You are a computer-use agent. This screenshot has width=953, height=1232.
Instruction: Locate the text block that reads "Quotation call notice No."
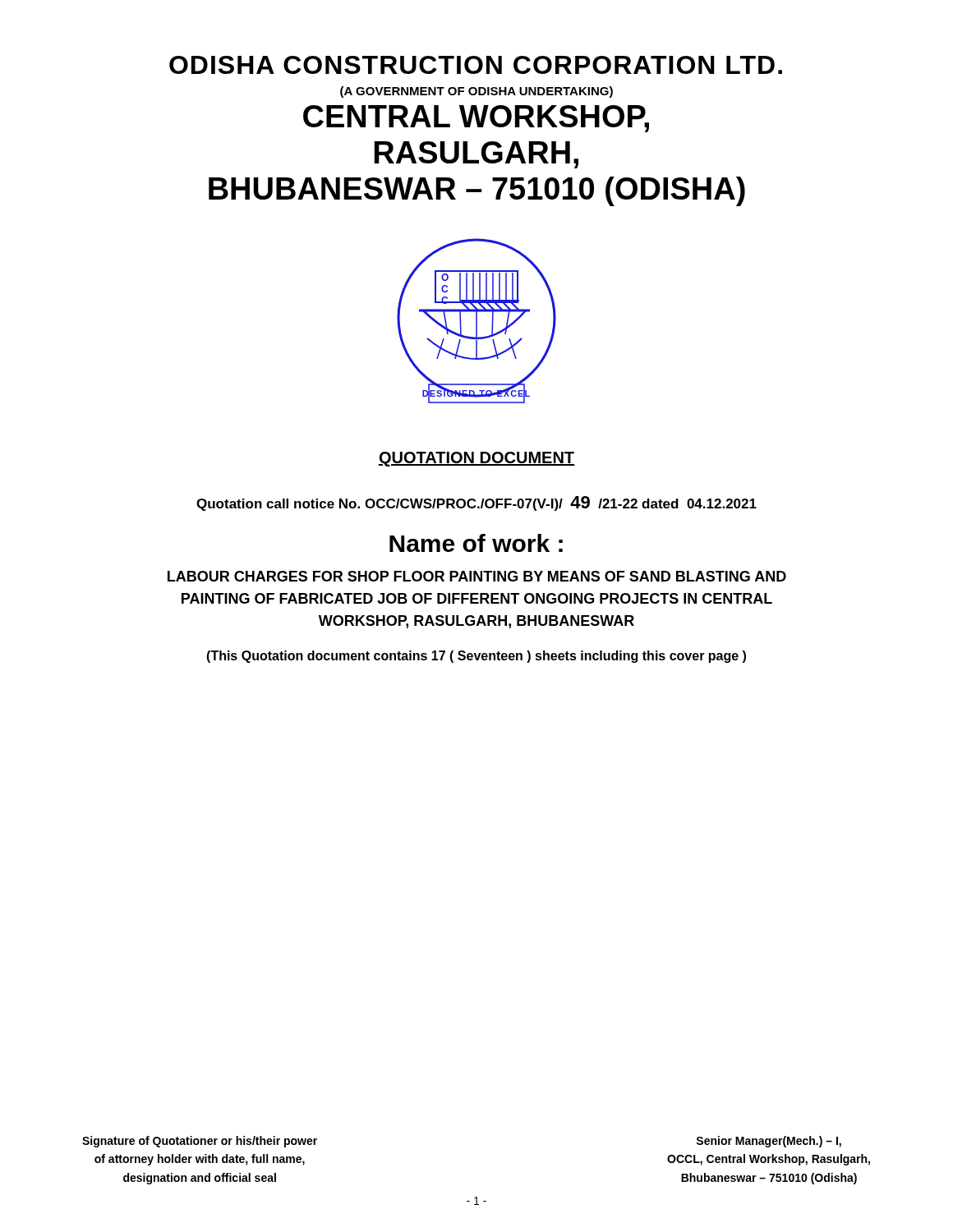pos(476,503)
